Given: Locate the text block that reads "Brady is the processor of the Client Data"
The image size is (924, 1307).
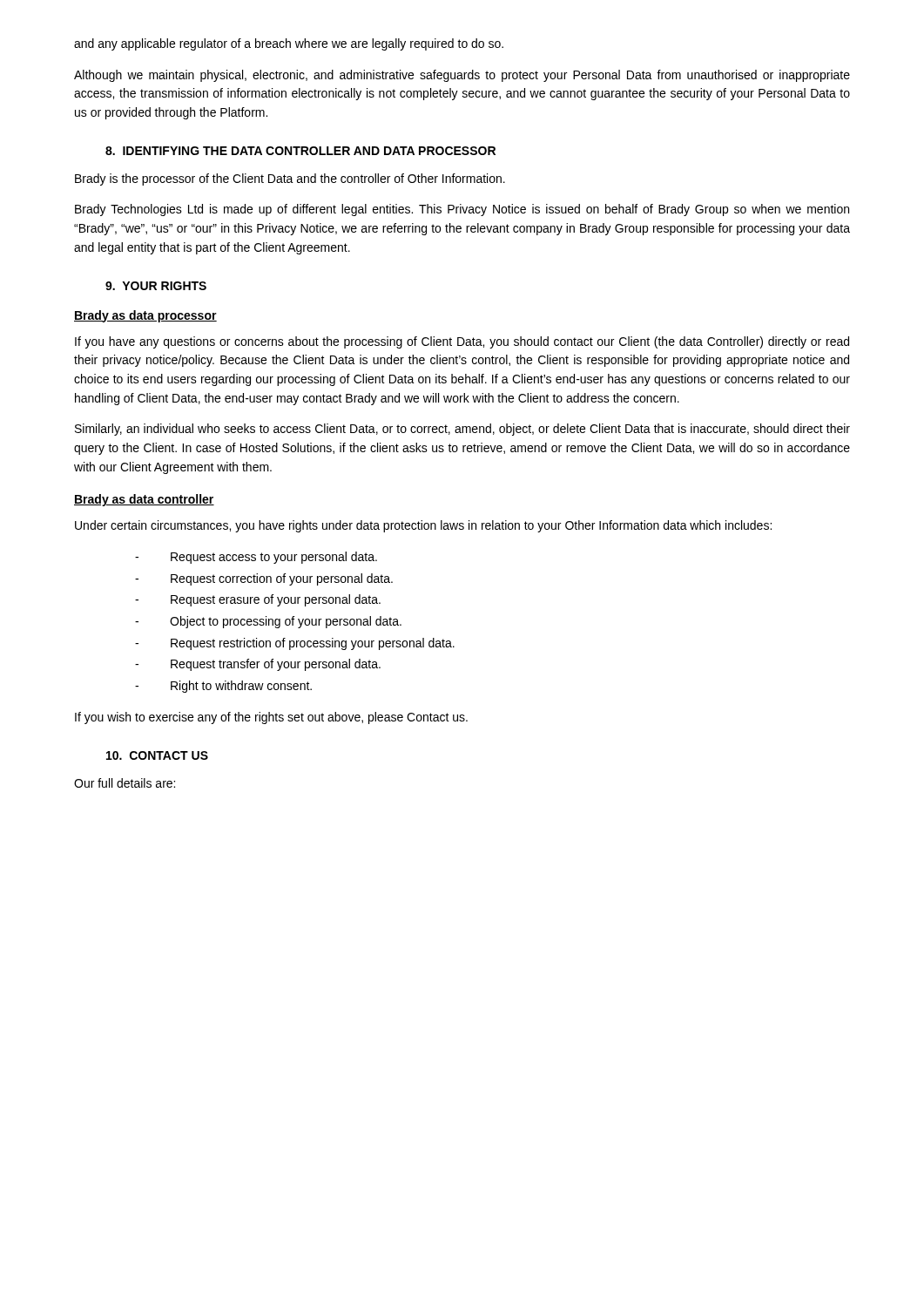Looking at the screenshot, I should [290, 178].
